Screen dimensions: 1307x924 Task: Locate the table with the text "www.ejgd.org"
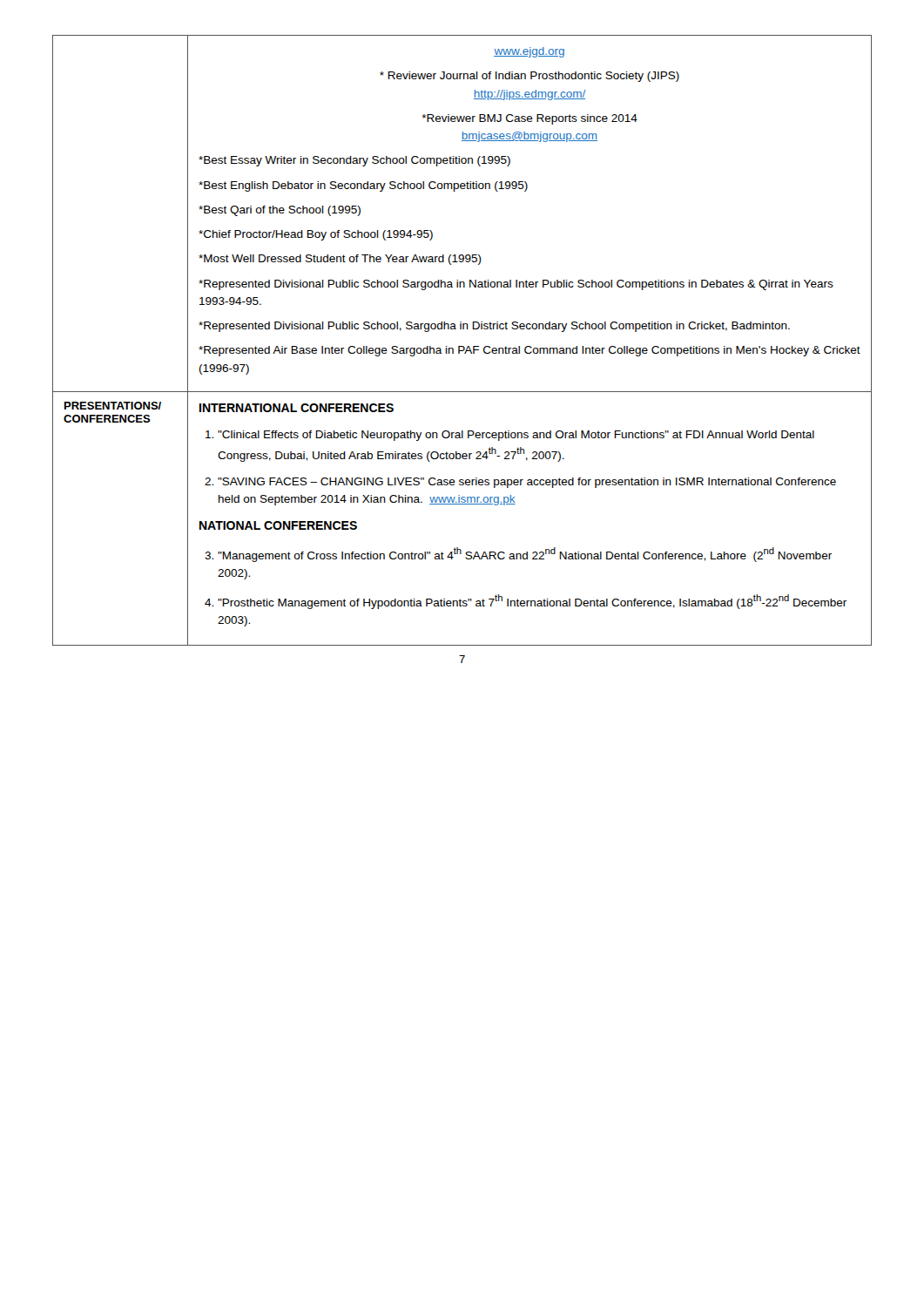click(x=462, y=340)
